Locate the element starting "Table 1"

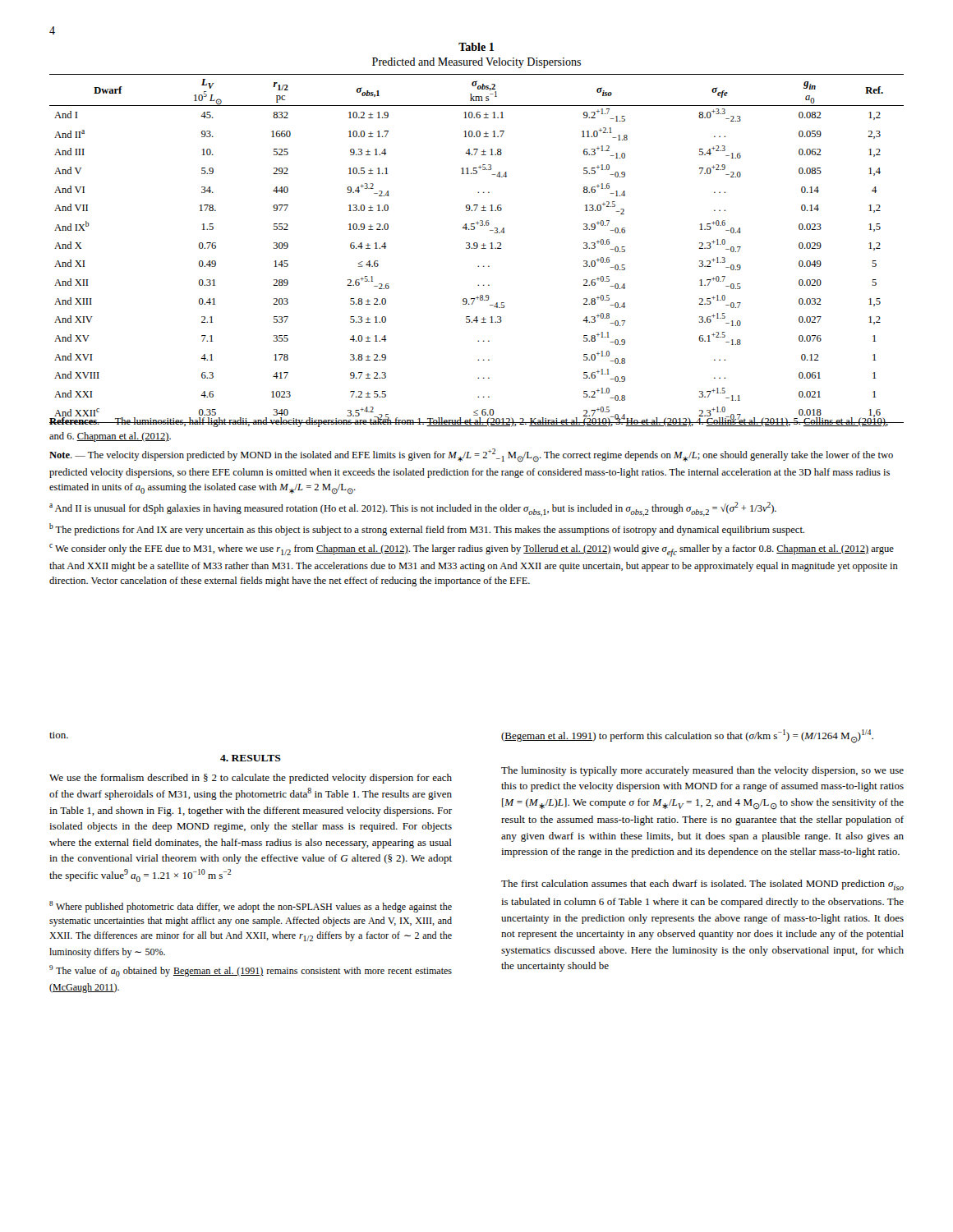coord(476,47)
